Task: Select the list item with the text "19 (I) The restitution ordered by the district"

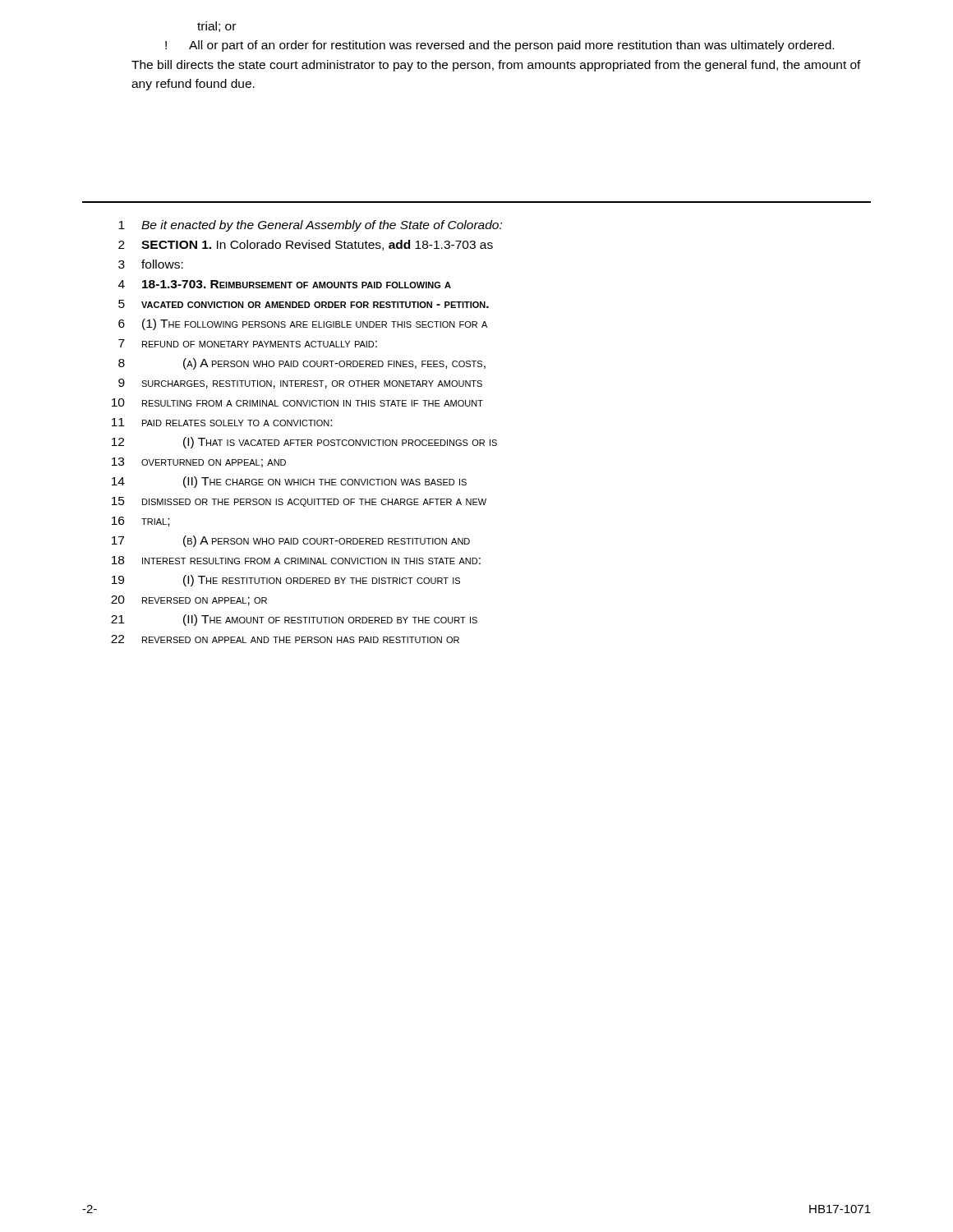Action: [286, 581]
